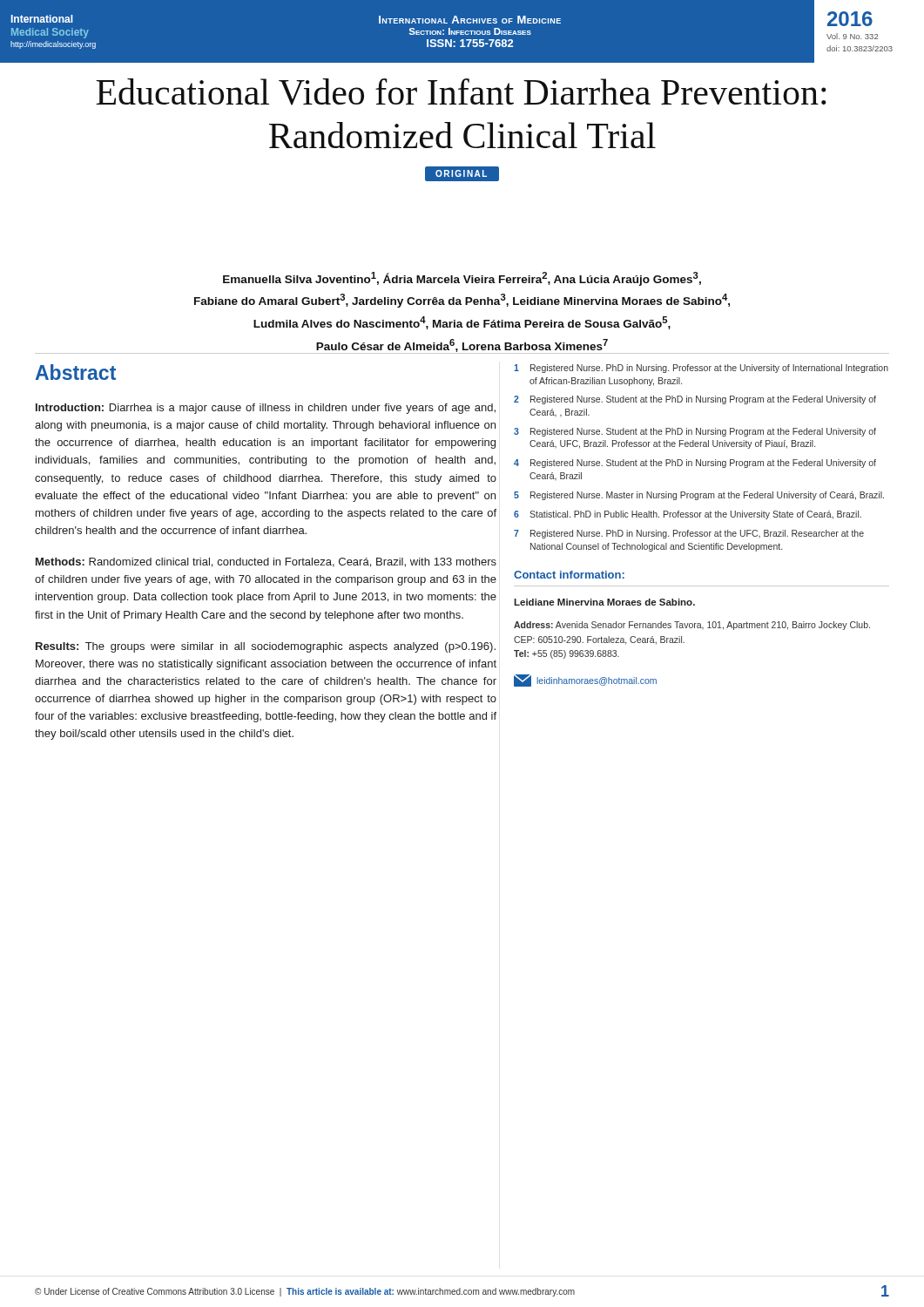Navigate to the text starting "Methods: Randomized clinical trial, conducted in"
Screen dimensions: 1307x924
tap(266, 588)
